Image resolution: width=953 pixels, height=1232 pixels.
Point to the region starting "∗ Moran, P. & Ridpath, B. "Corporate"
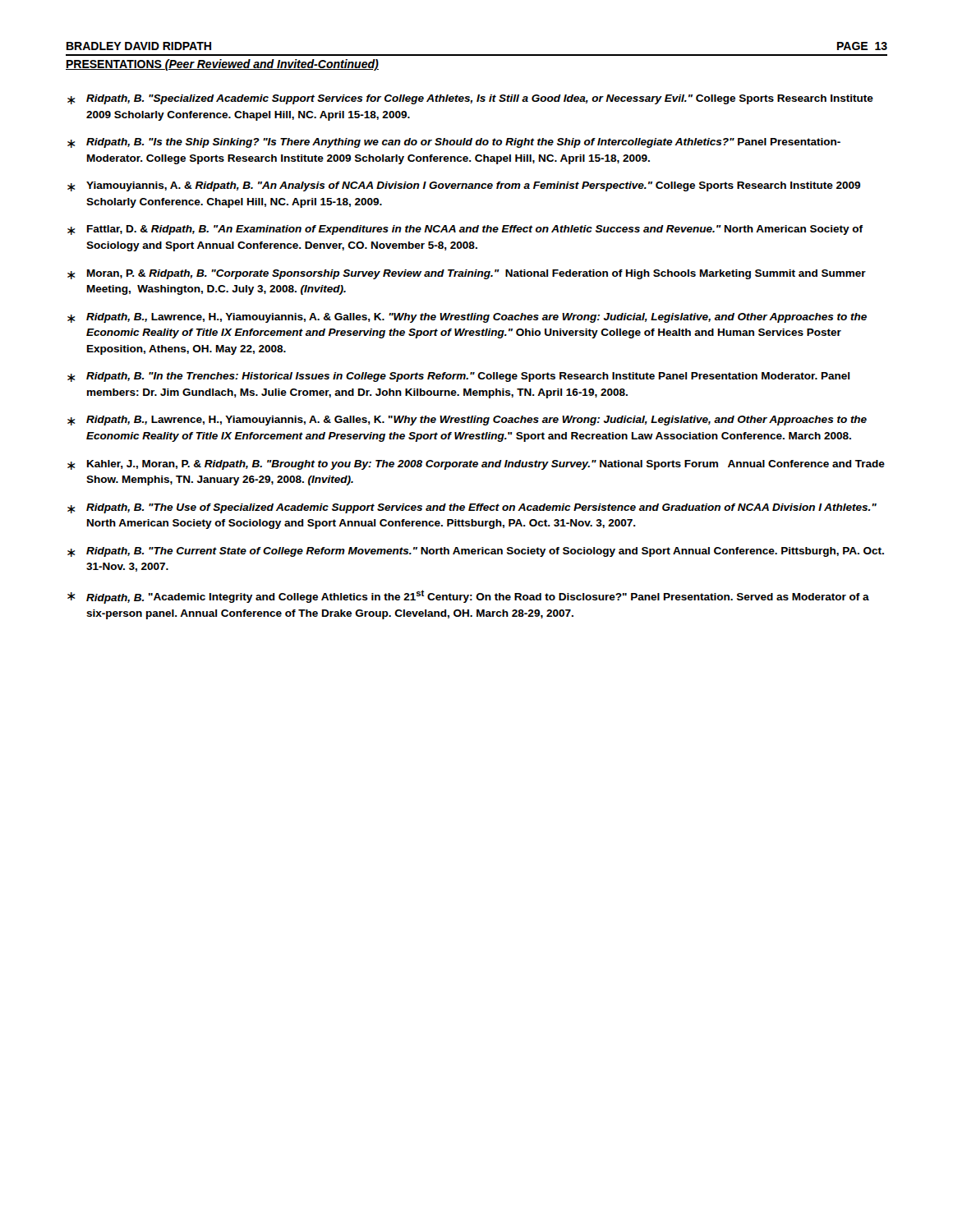476,281
